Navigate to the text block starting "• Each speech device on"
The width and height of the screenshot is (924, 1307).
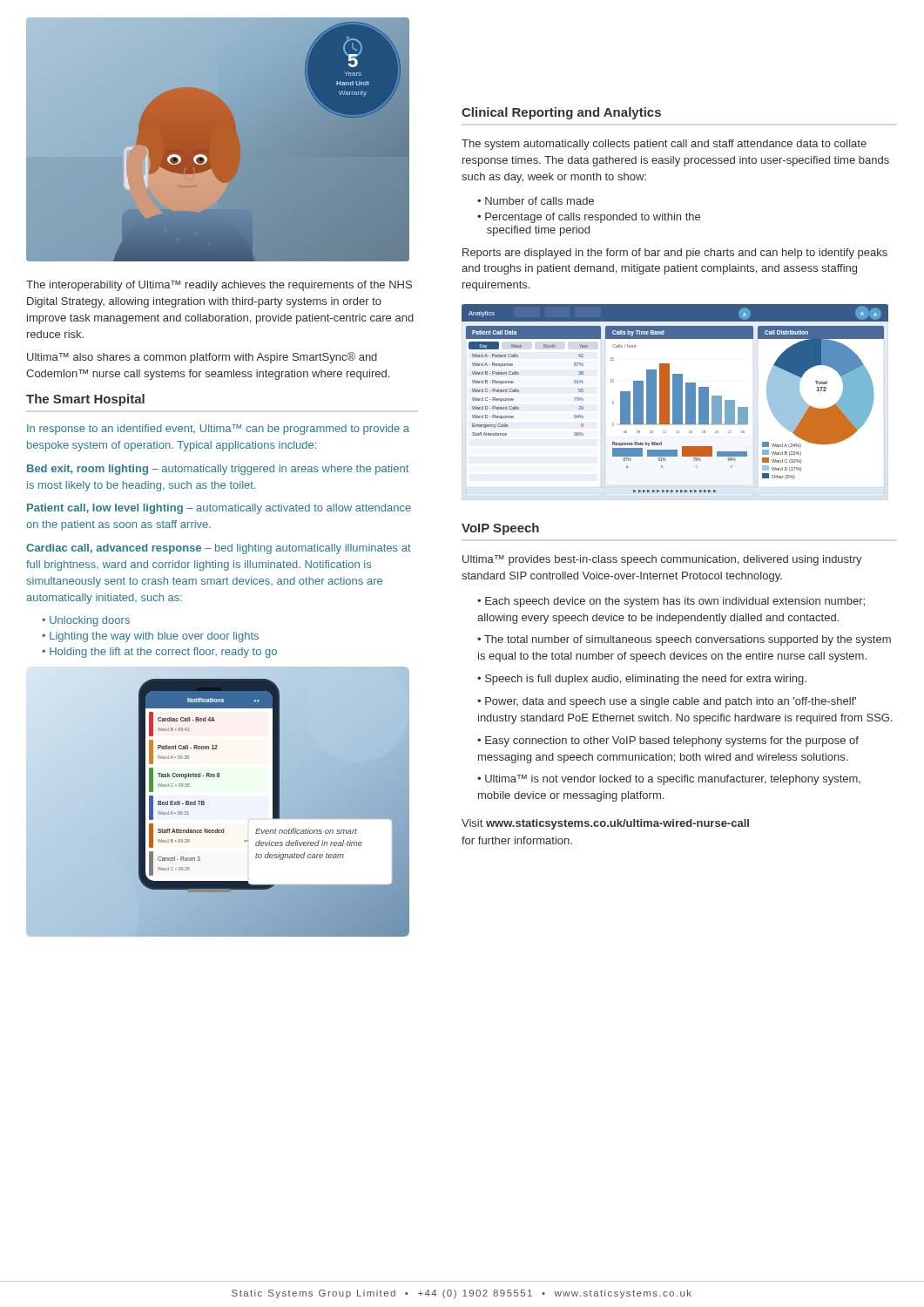pyautogui.click(x=671, y=609)
